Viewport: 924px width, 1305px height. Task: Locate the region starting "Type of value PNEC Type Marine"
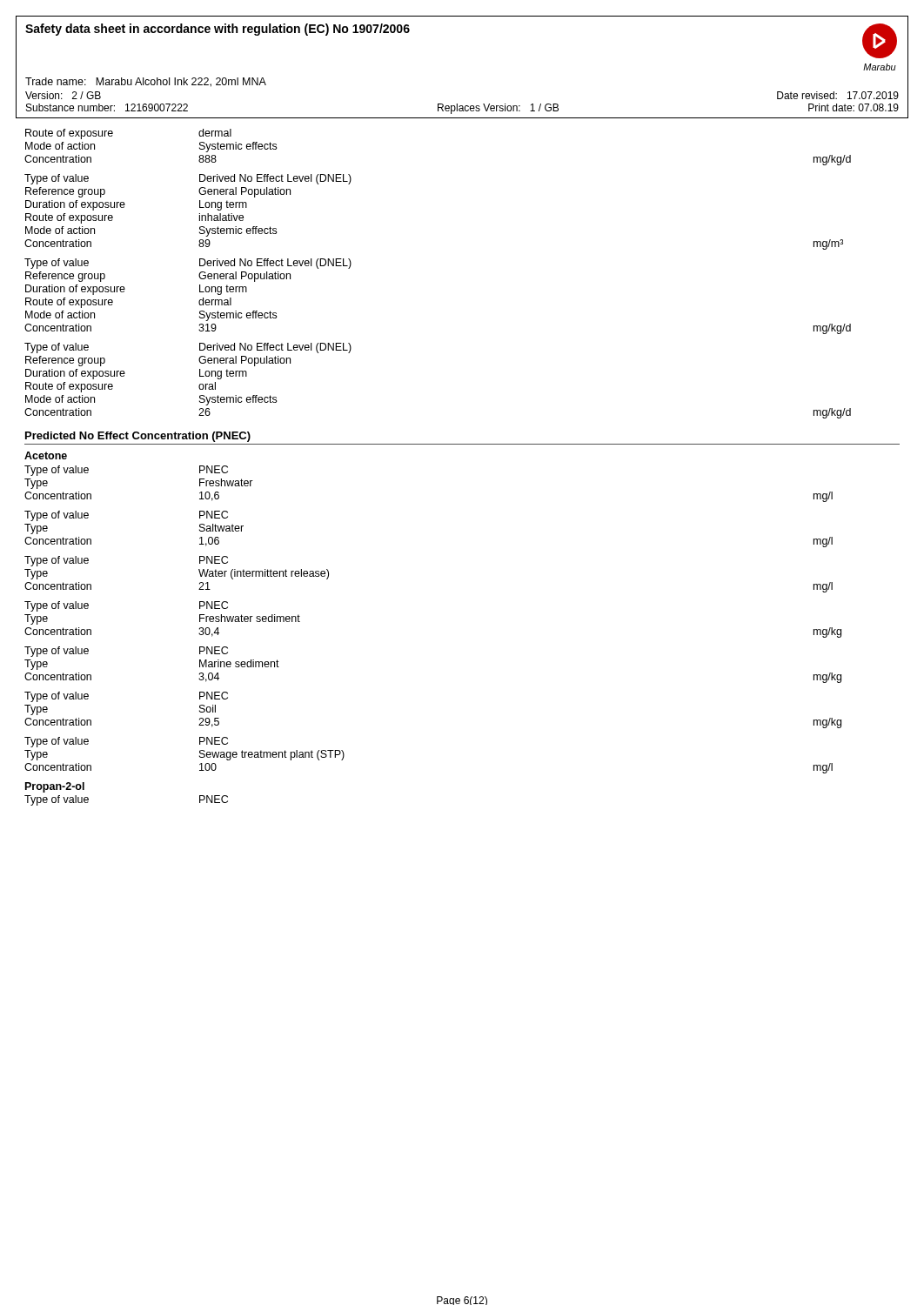pyautogui.click(x=55, y=651)
